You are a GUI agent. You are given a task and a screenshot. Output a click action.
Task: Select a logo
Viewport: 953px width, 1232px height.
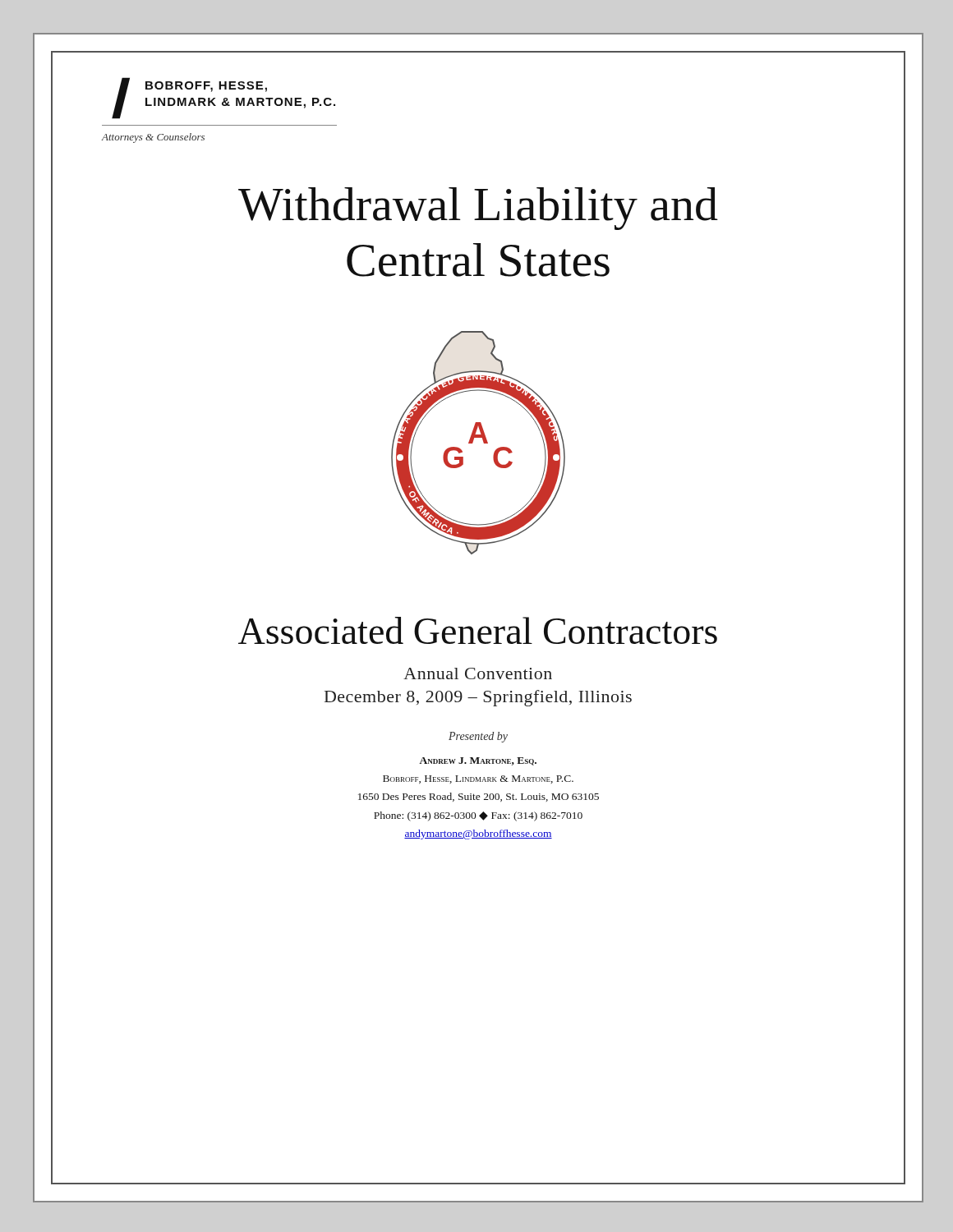(478, 453)
